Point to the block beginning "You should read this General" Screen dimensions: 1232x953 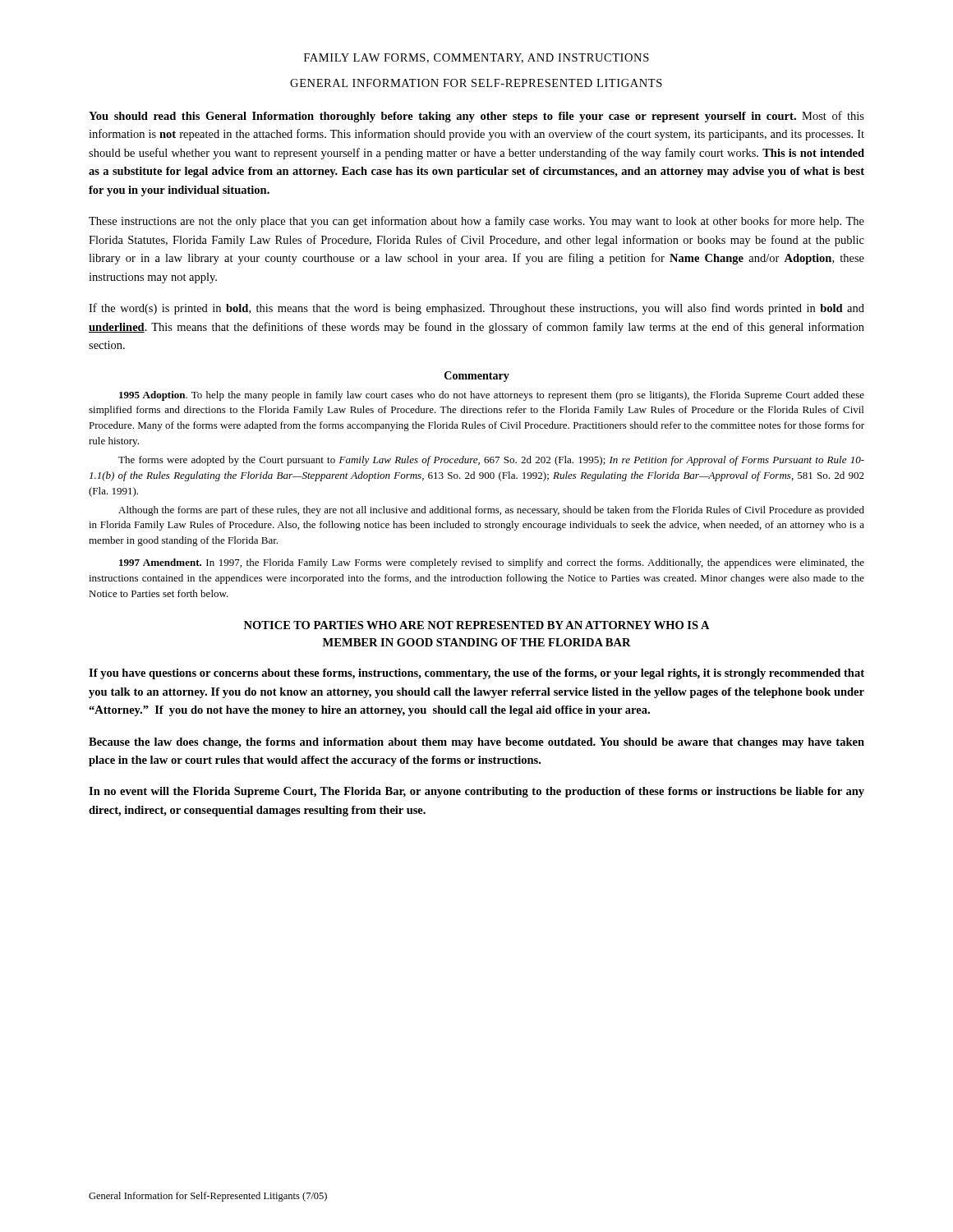[476, 153]
